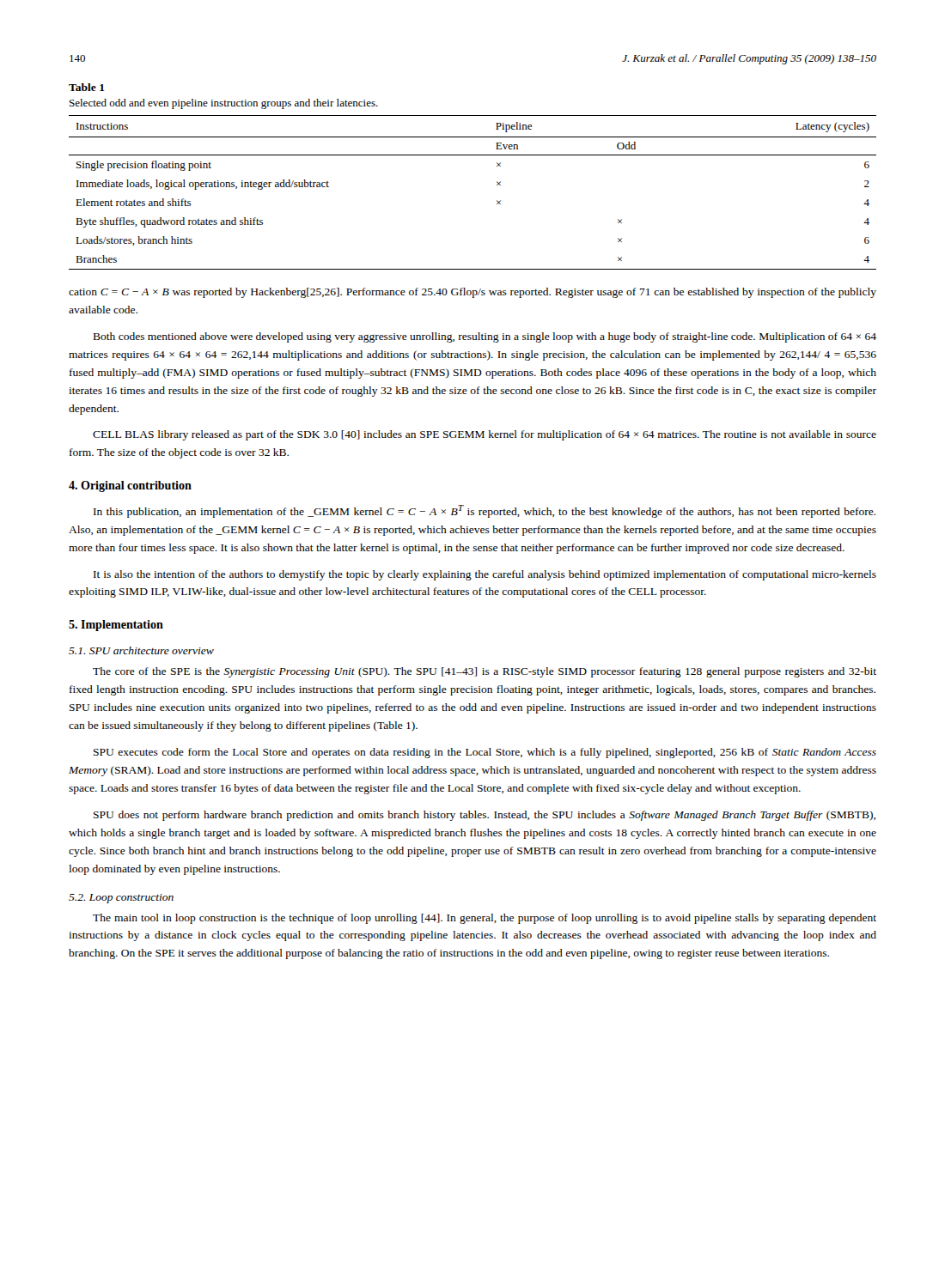This screenshot has width=945, height=1288.
Task: Find the block starting "SPU does not perform hardware"
Action: click(472, 841)
